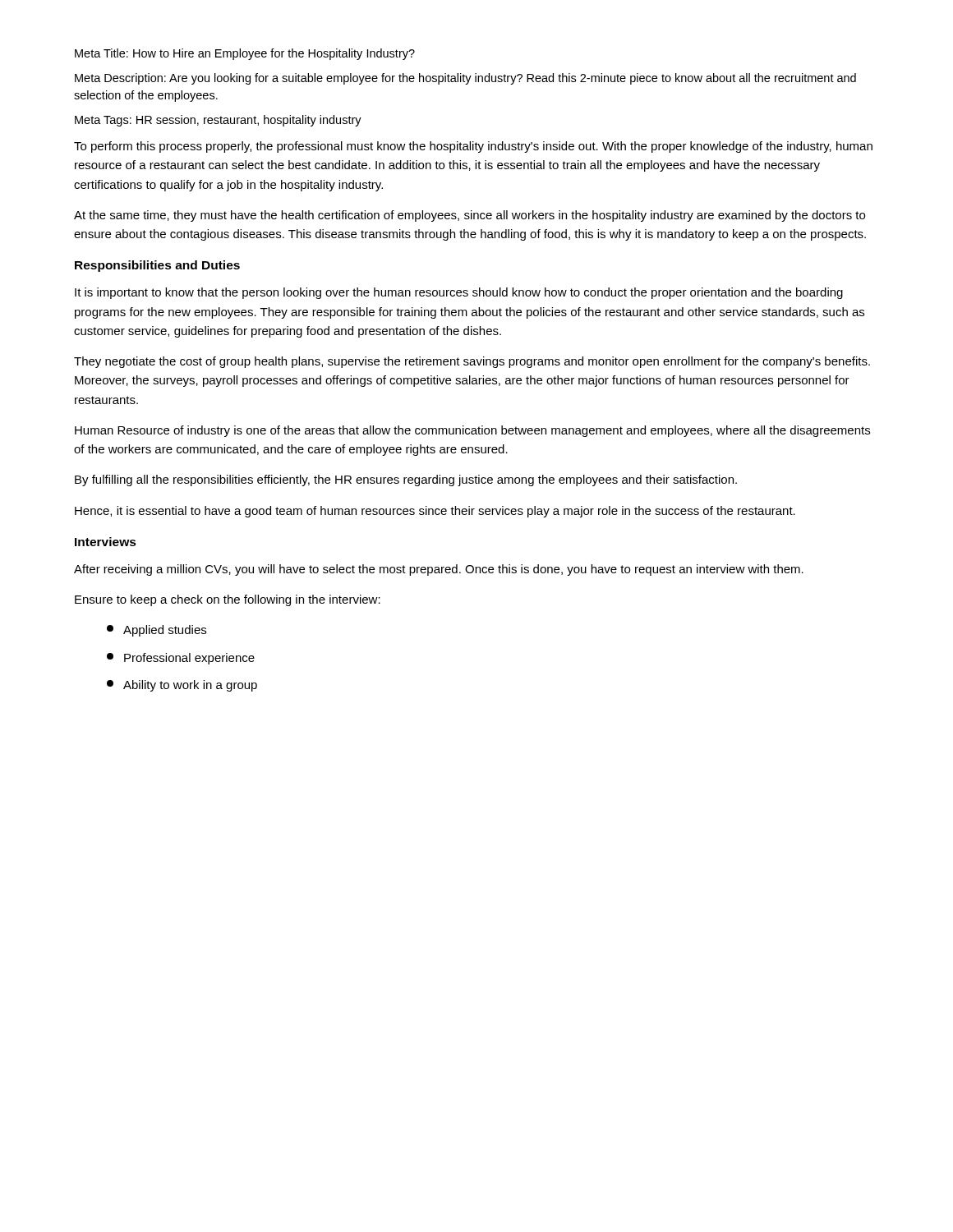This screenshot has width=953, height=1232.
Task: Find the text block with the text "Meta Title: How to Hire"
Action: (244, 53)
